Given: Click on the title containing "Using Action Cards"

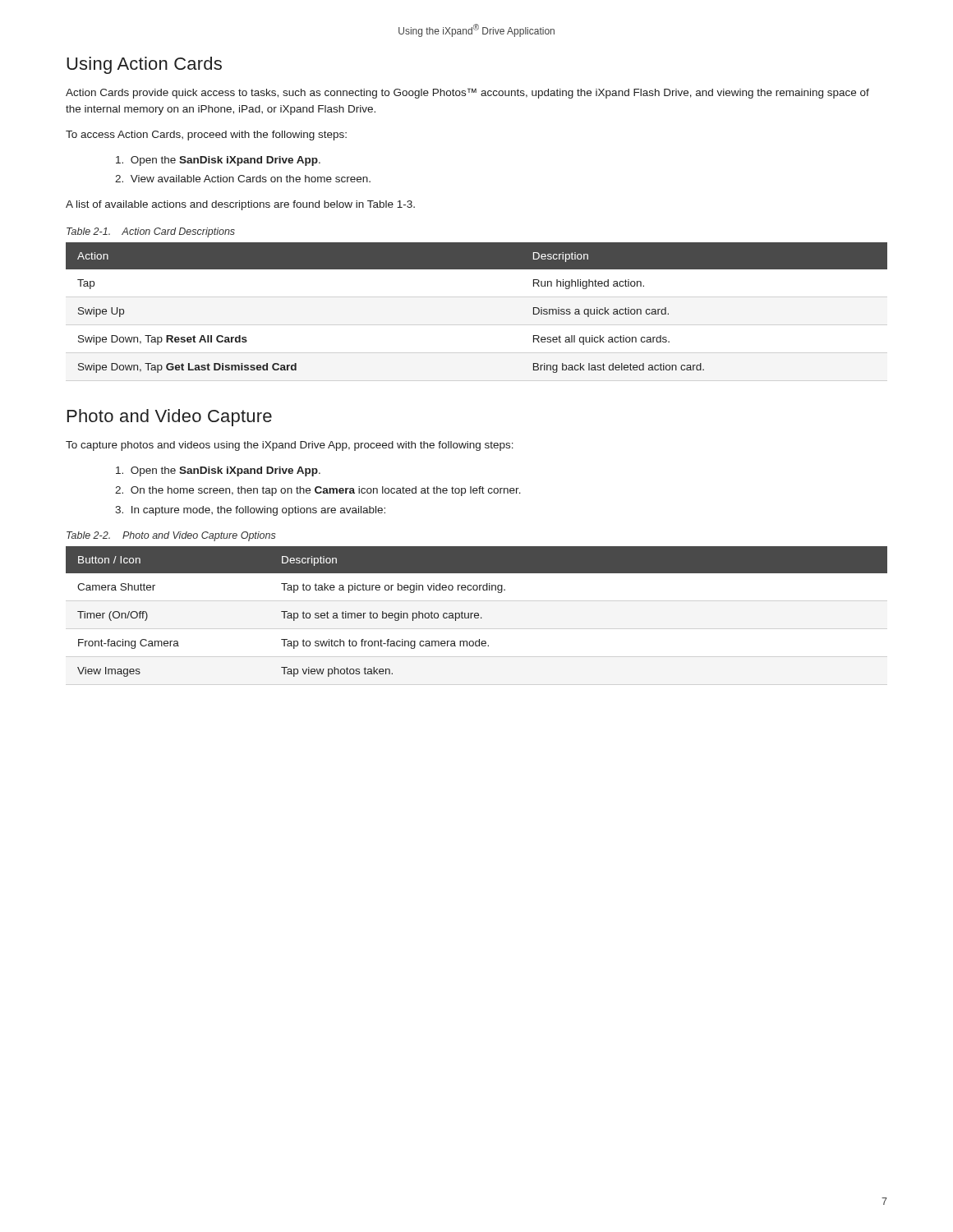Looking at the screenshot, I should click(x=144, y=64).
